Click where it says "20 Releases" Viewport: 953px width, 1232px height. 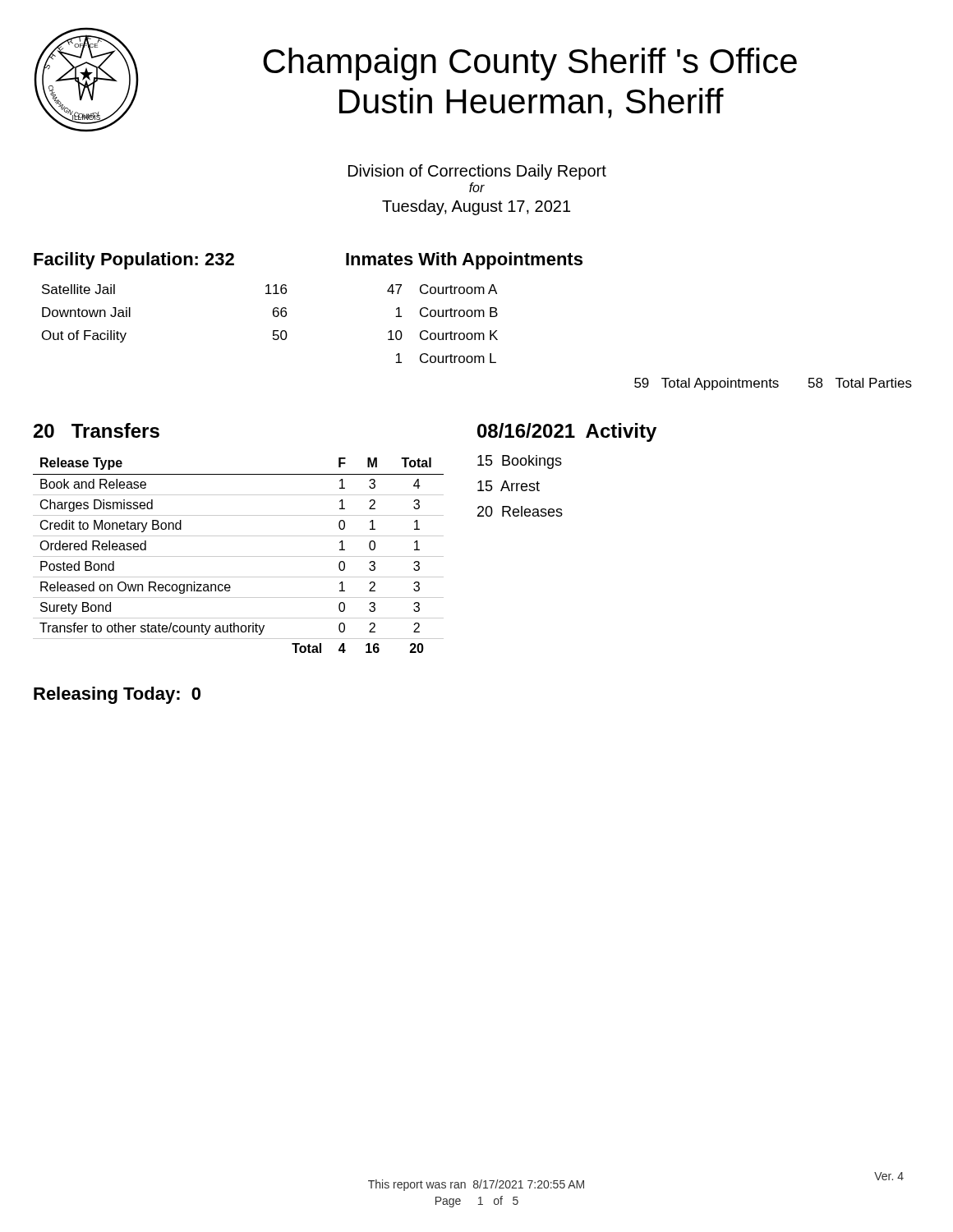tap(520, 512)
